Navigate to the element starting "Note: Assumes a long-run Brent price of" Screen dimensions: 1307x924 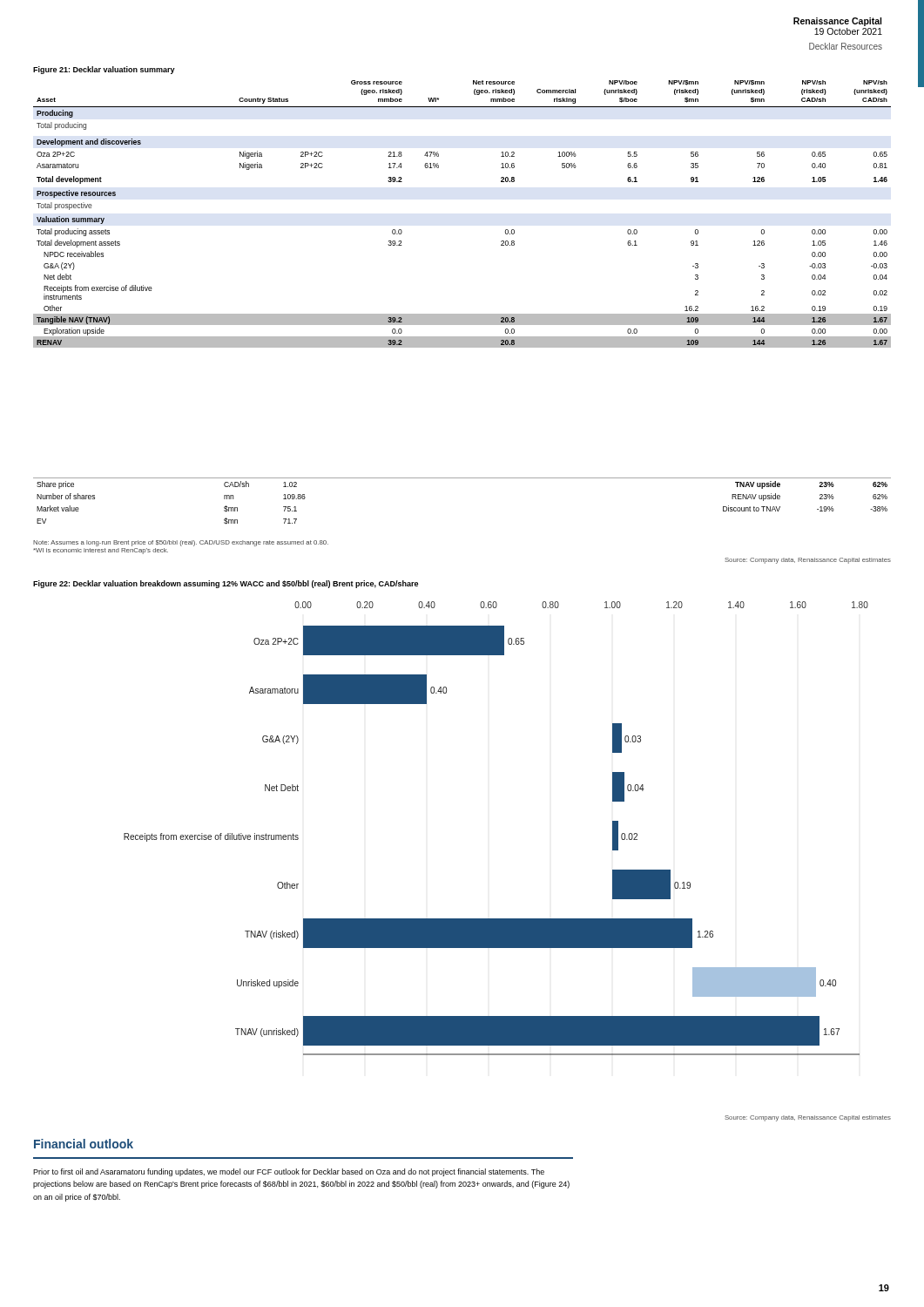[181, 546]
